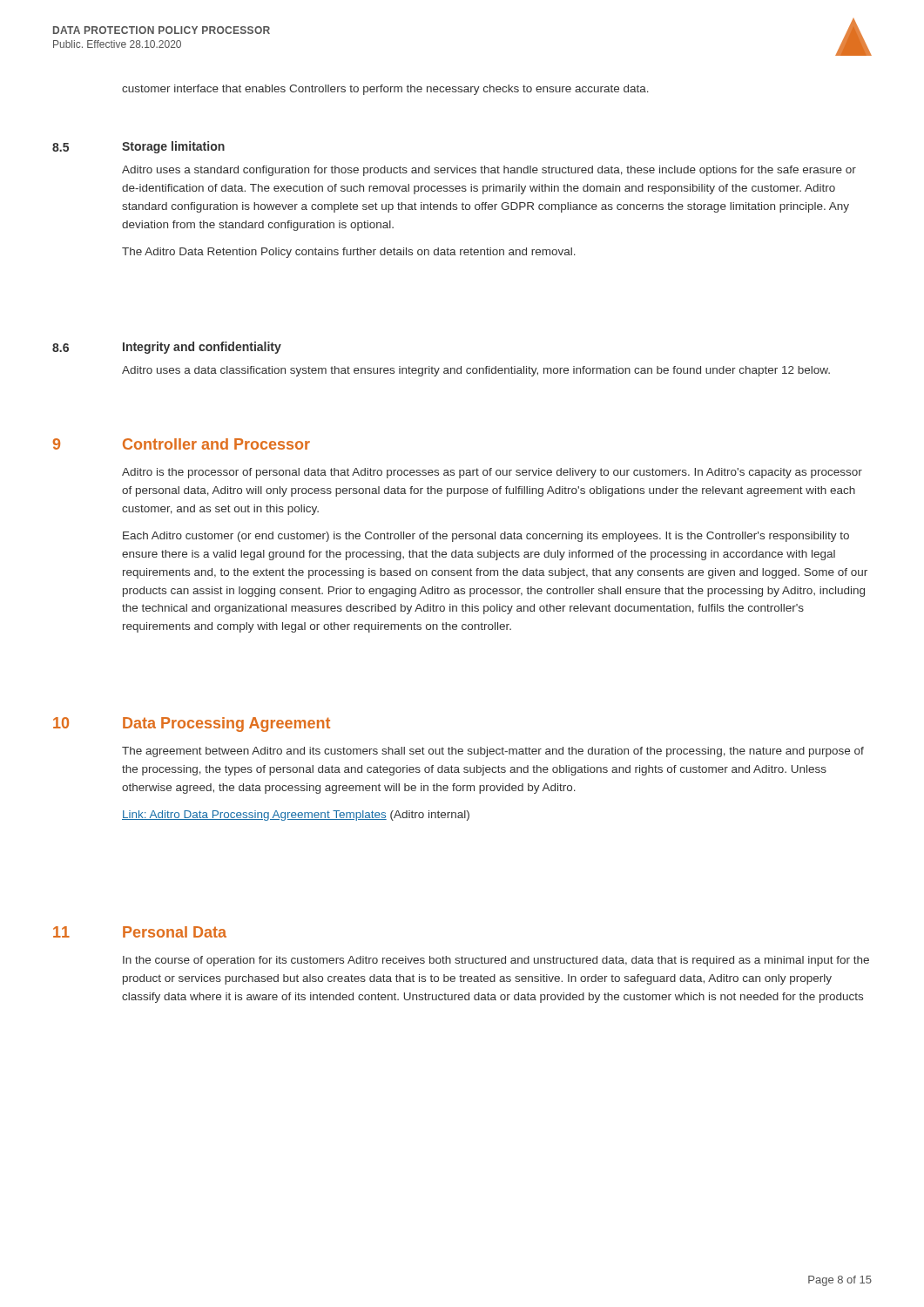924x1307 pixels.
Task: Find the text block that reads "Aditro uses a data classification system that"
Action: [x=476, y=370]
